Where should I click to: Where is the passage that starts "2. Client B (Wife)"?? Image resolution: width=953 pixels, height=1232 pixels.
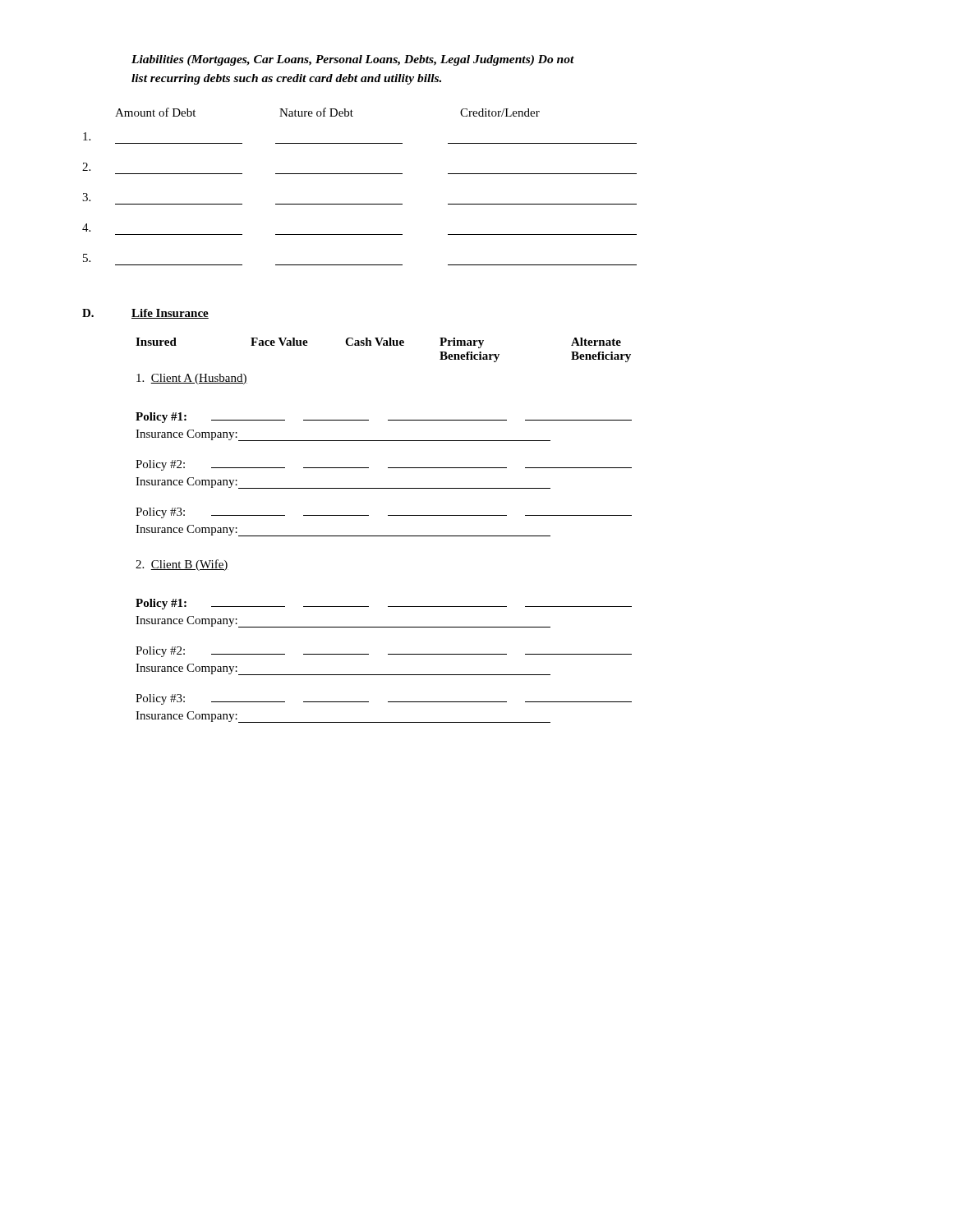pos(182,565)
